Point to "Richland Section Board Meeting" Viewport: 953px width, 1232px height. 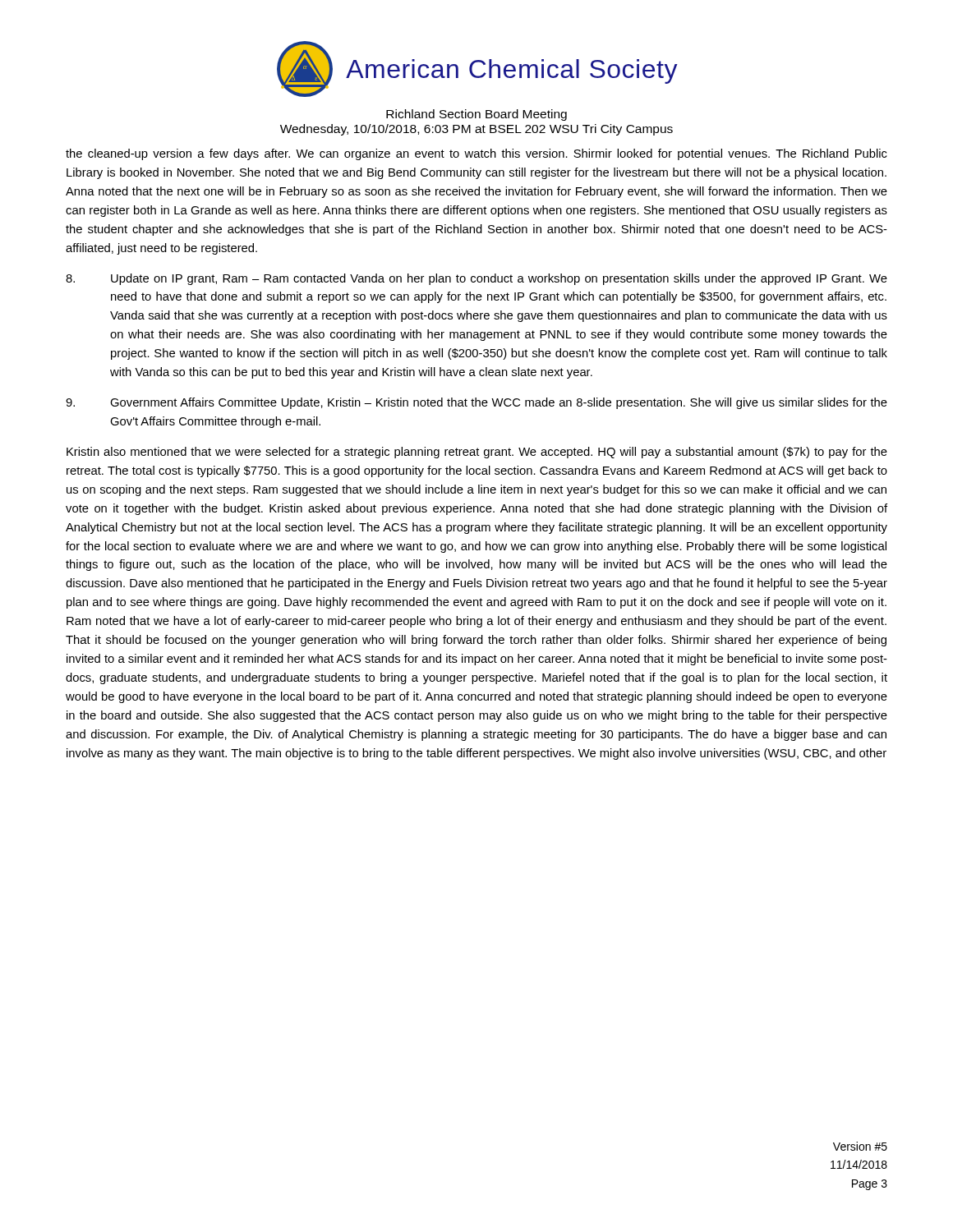pos(476,114)
